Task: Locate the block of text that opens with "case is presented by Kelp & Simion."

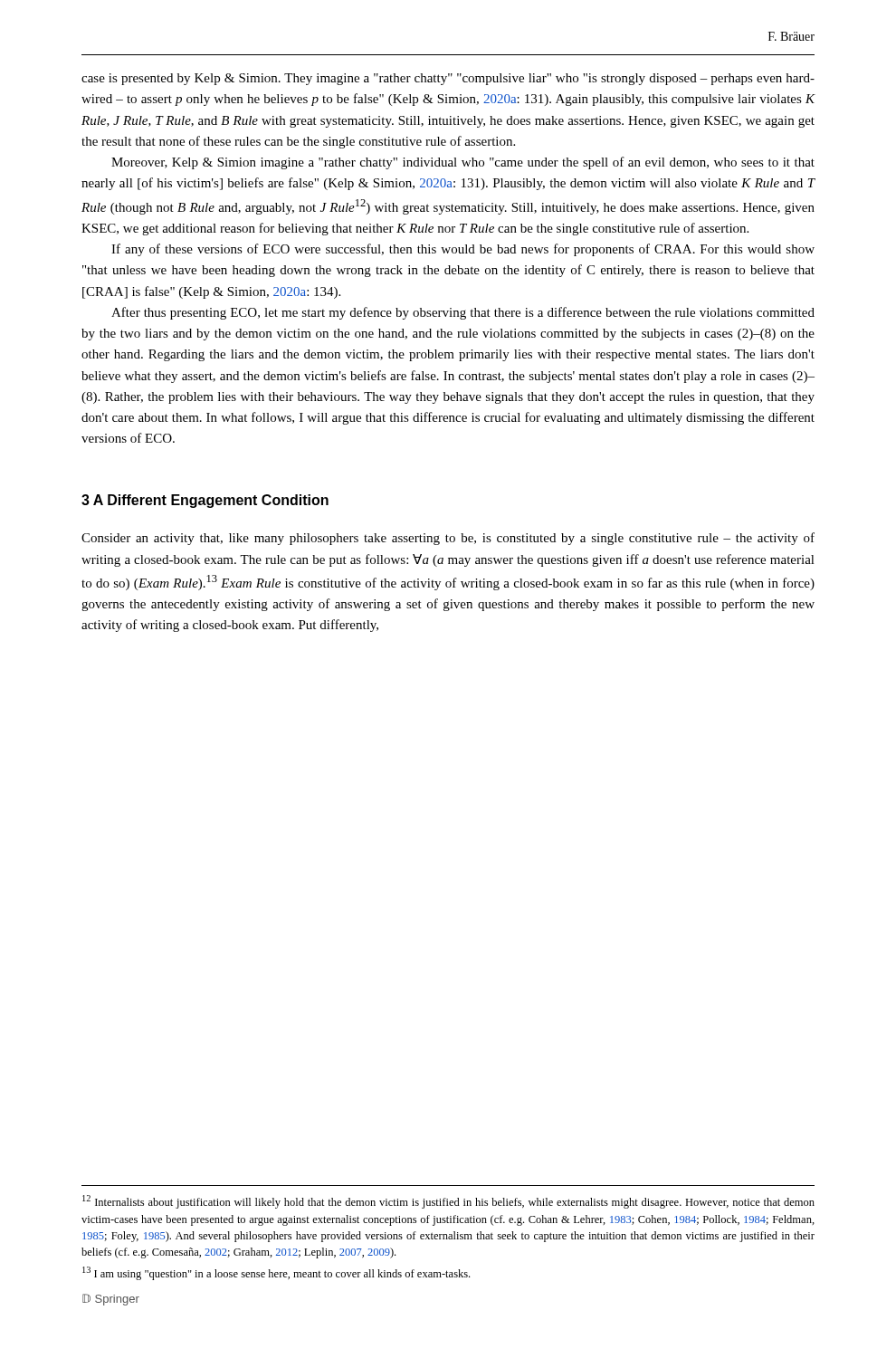Action: (448, 110)
